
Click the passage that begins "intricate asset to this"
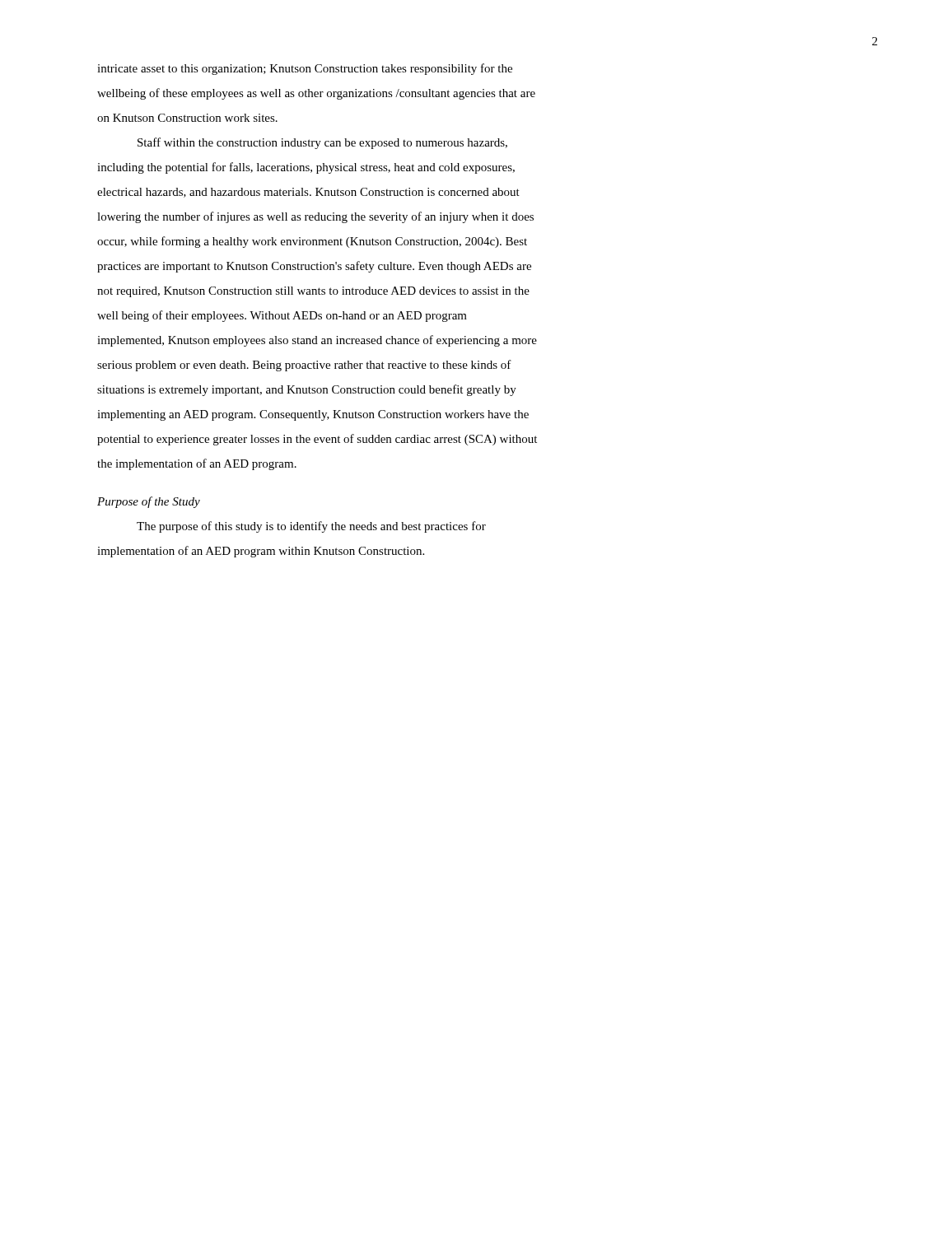(316, 93)
